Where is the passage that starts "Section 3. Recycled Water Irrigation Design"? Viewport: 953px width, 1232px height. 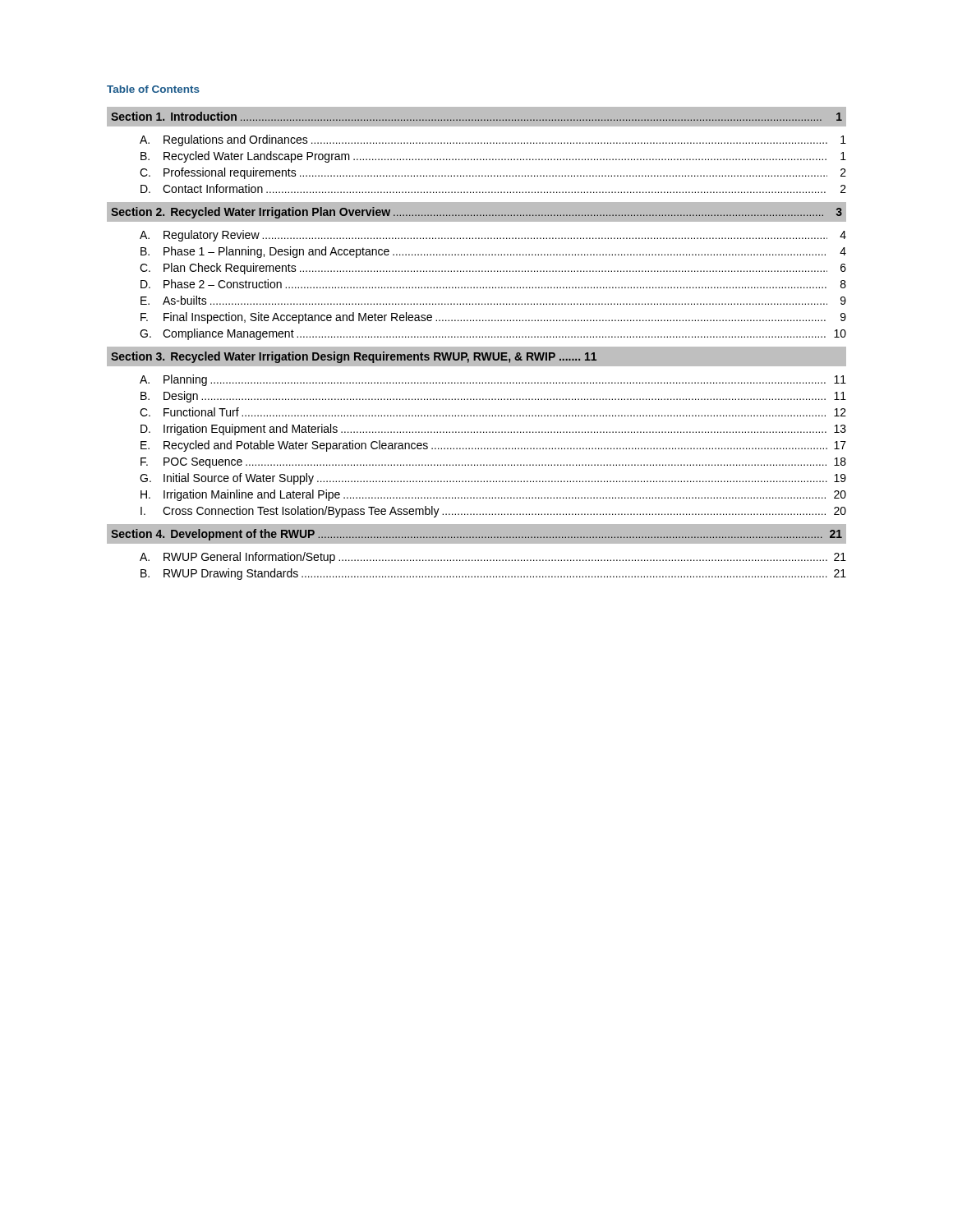(354, 356)
